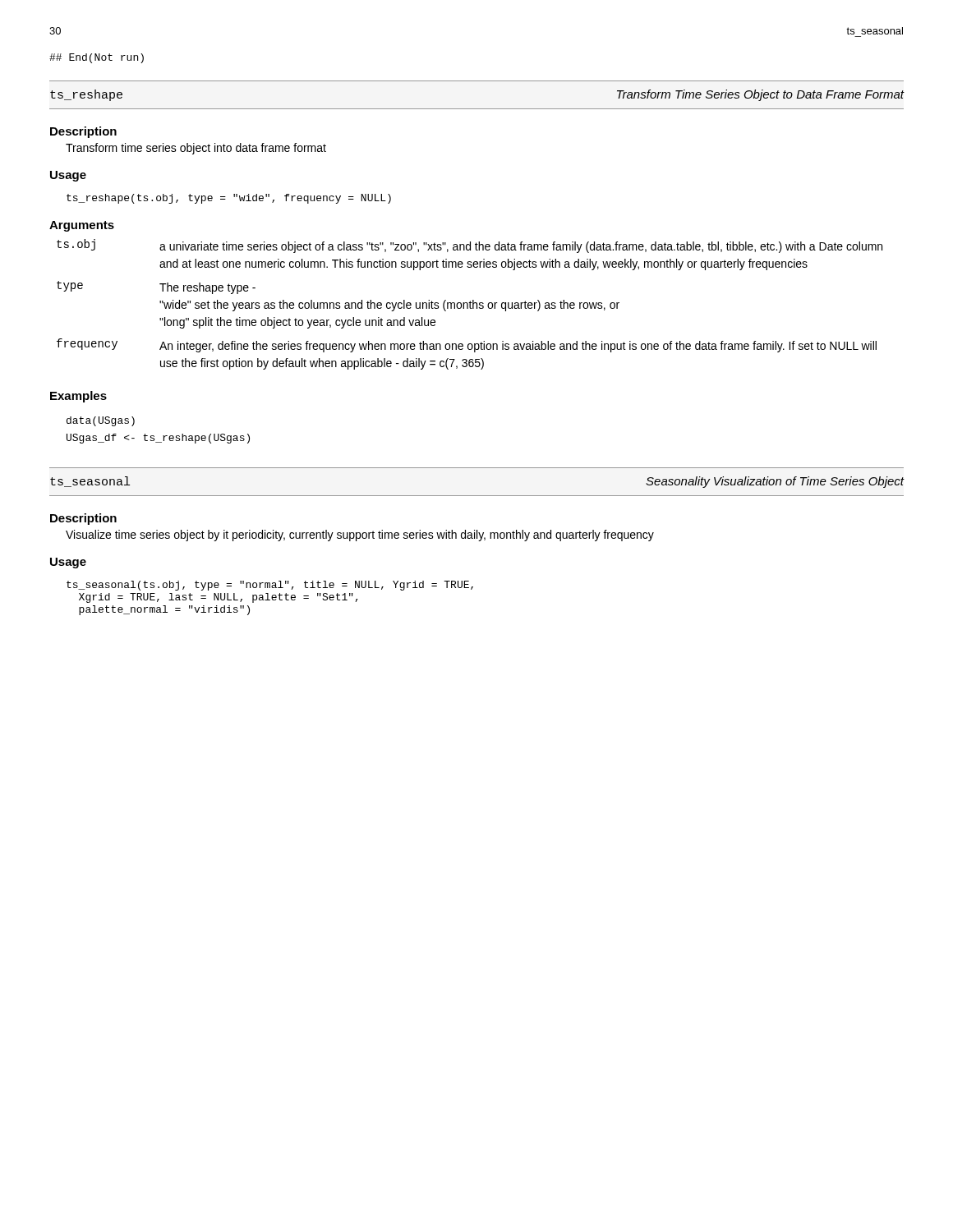This screenshot has height=1232, width=953.
Task: Where is the section header that starts "ts_reshape Transform Time Series Object to Data"?
Action: [83, 95]
